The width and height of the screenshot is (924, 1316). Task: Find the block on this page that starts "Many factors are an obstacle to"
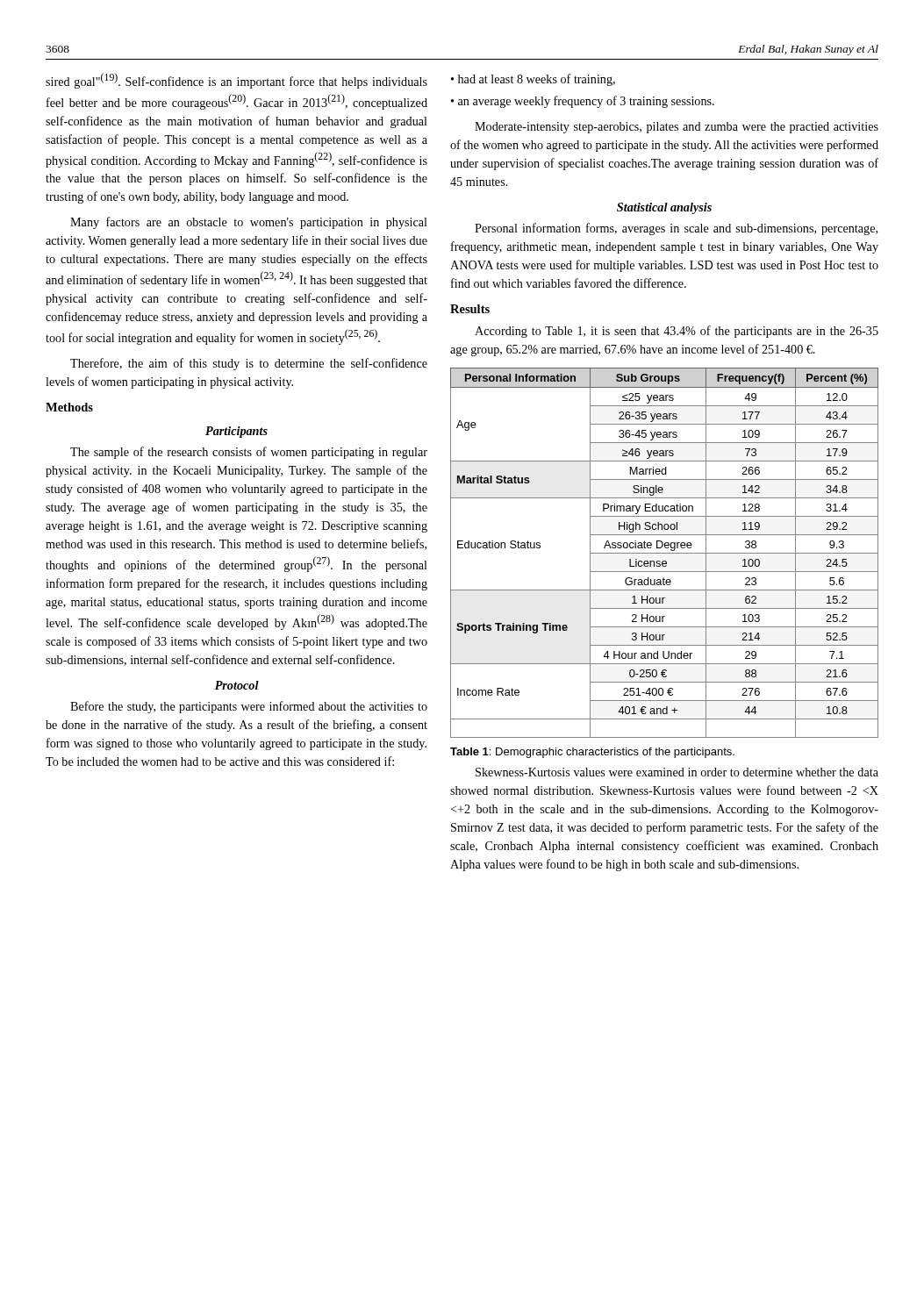[236, 280]
